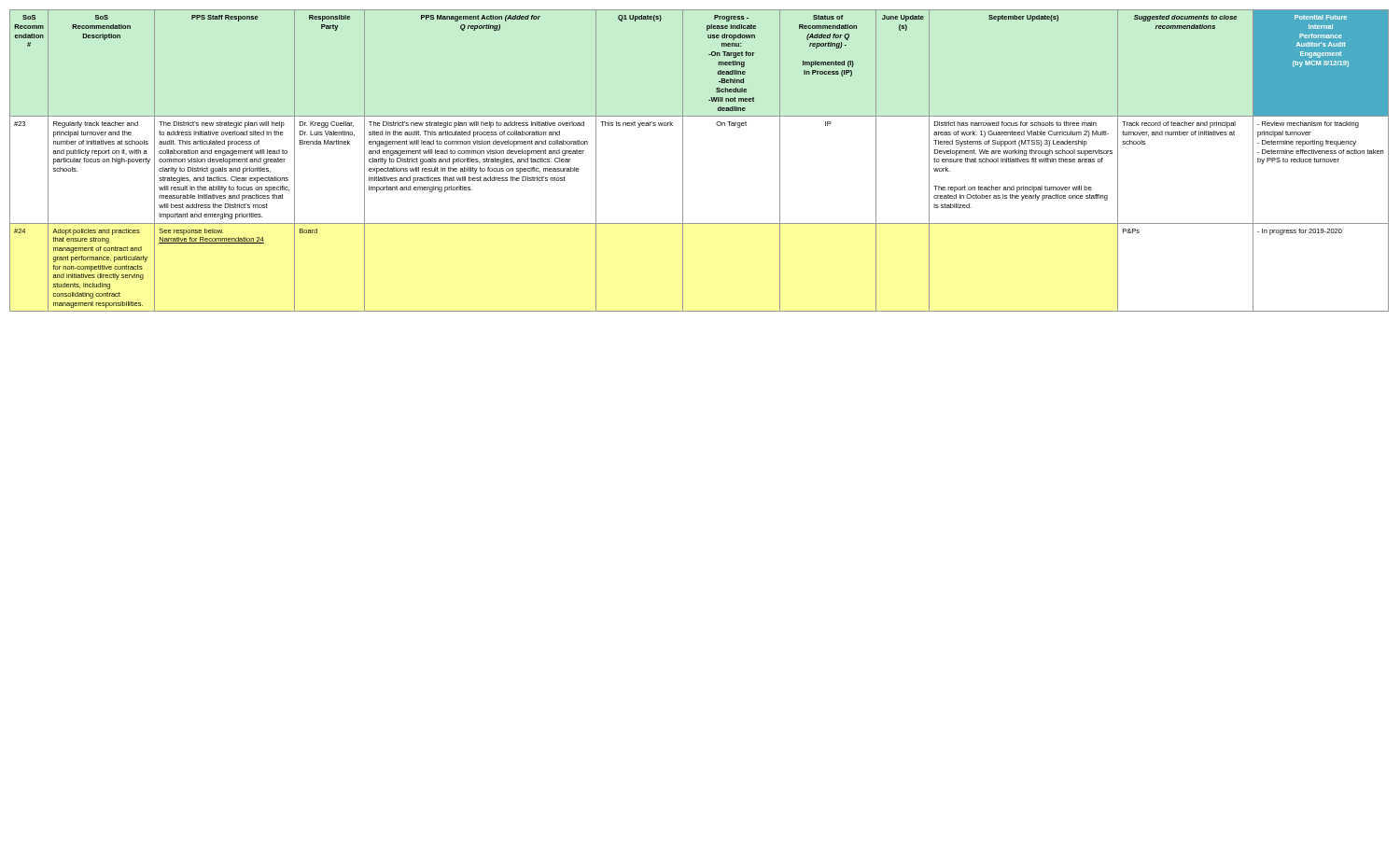This screenshot has width=1400, height=850.
Task: Find the table
Action: (x=699, y=161)
